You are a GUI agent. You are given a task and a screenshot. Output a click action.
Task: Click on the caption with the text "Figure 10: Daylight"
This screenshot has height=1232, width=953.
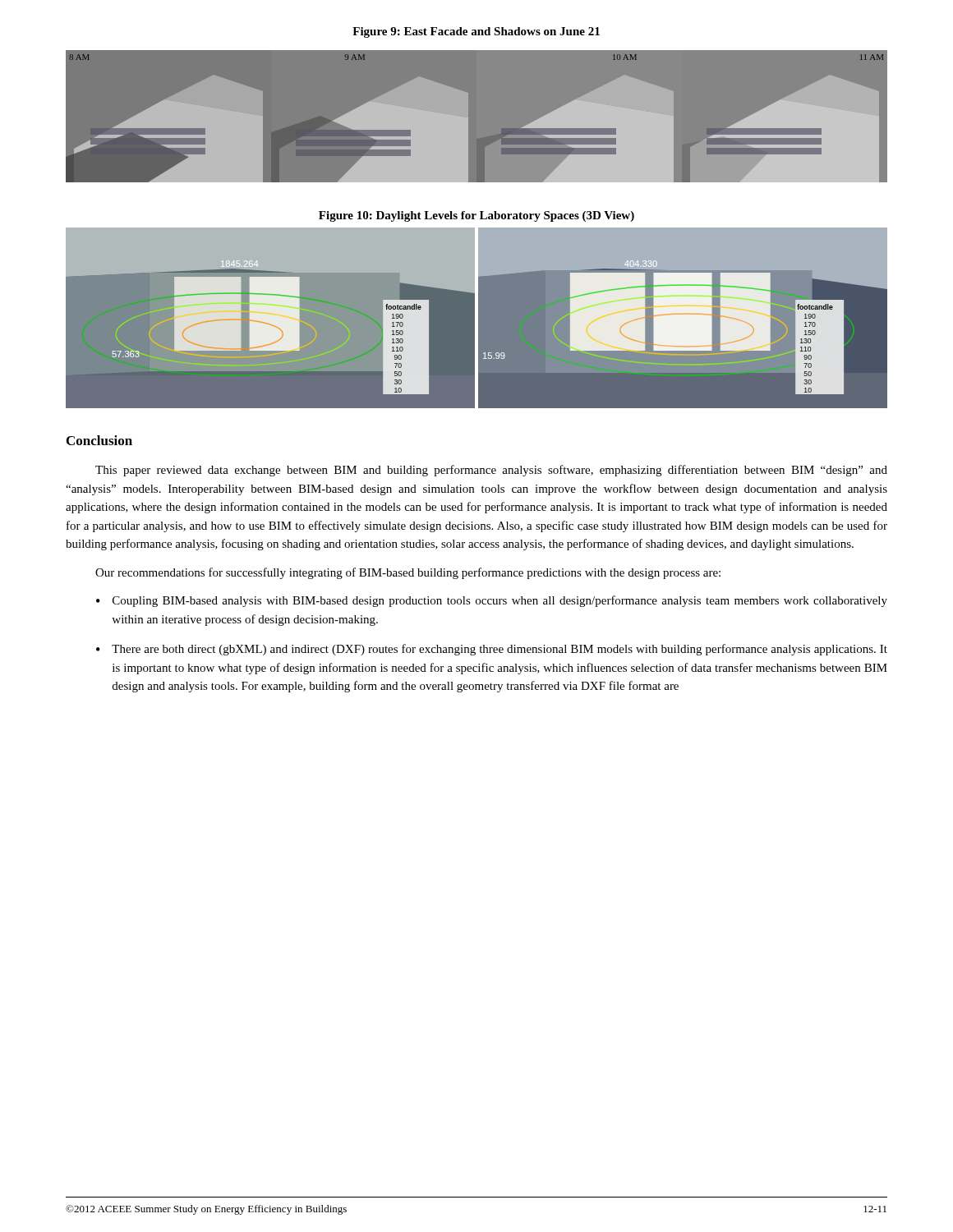point(476,215)
